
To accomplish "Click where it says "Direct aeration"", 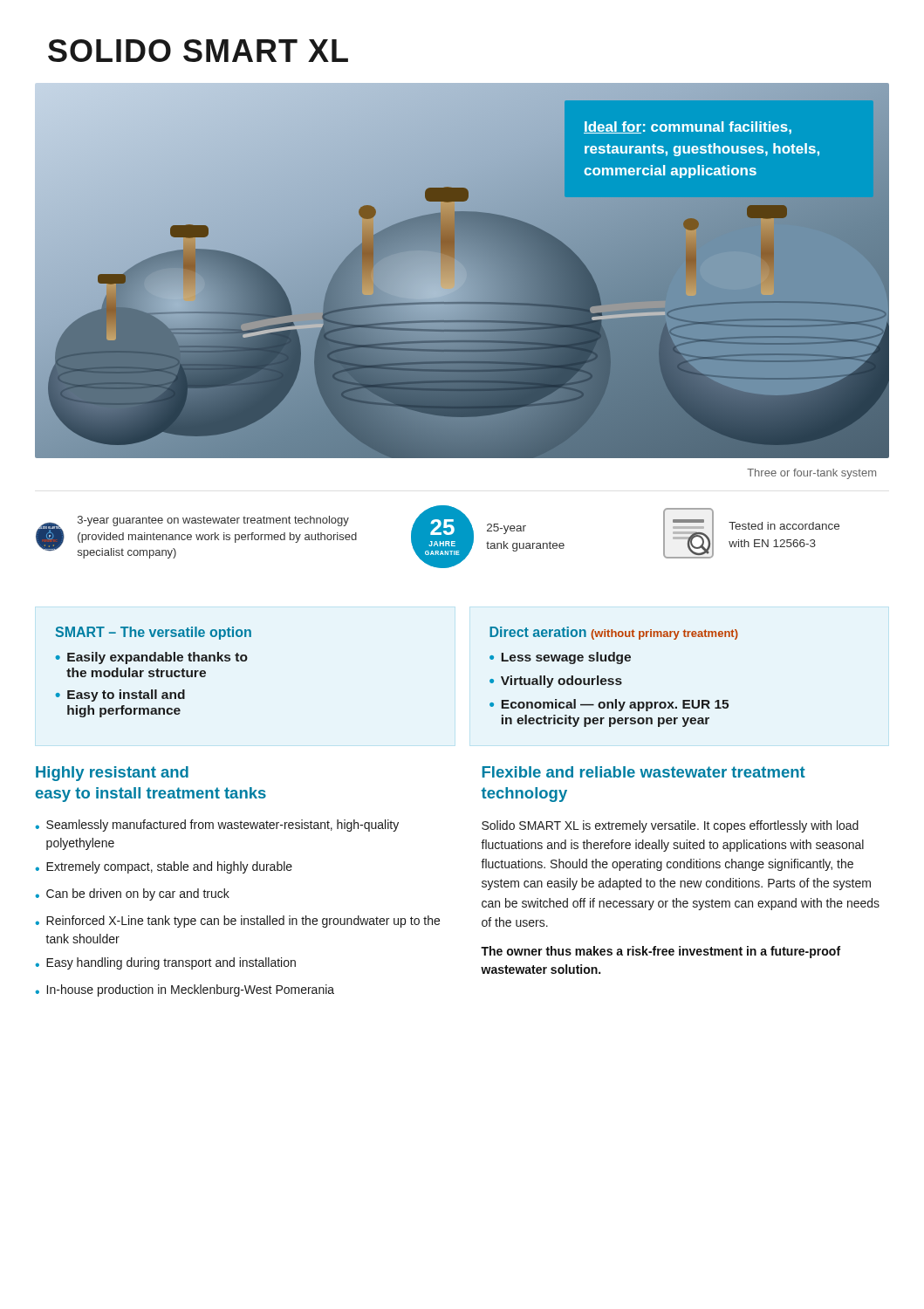I will (x=538, y=632).
